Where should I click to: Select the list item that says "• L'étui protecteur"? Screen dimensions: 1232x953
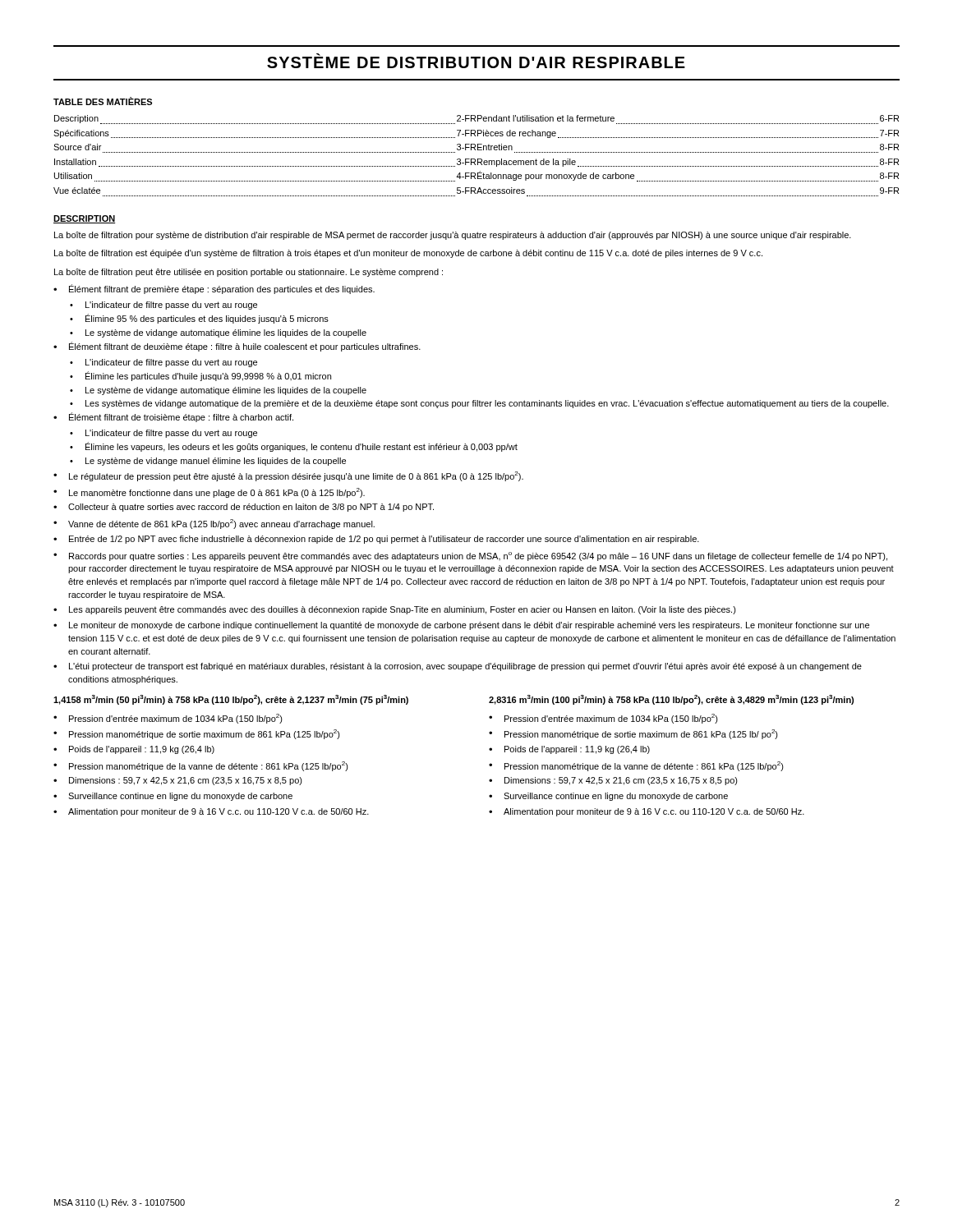point(476,673)
